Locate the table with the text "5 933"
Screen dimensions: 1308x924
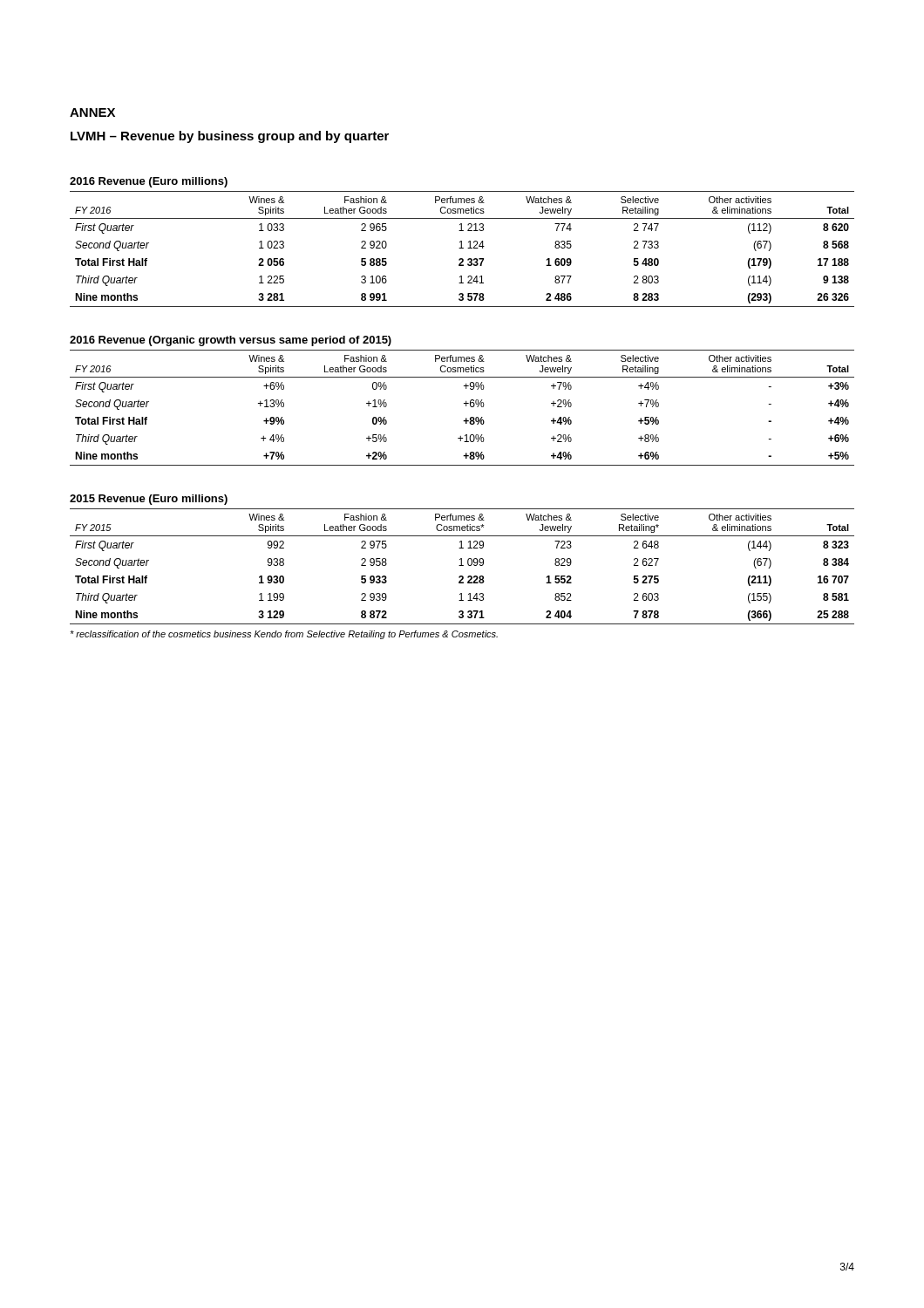(x=462, y=574)
